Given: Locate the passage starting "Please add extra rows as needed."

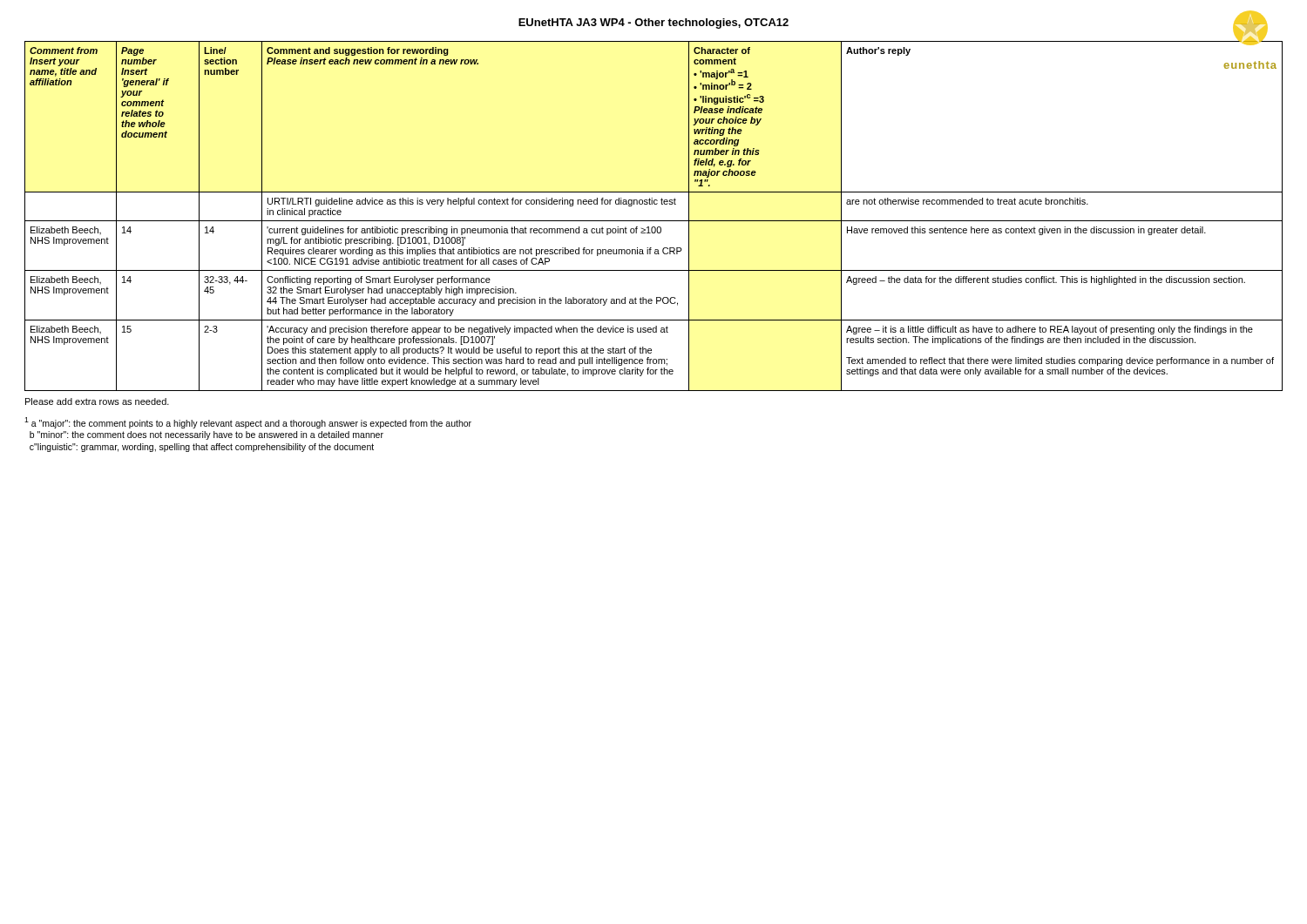Looking at the screenshot, I should point(97,401).
